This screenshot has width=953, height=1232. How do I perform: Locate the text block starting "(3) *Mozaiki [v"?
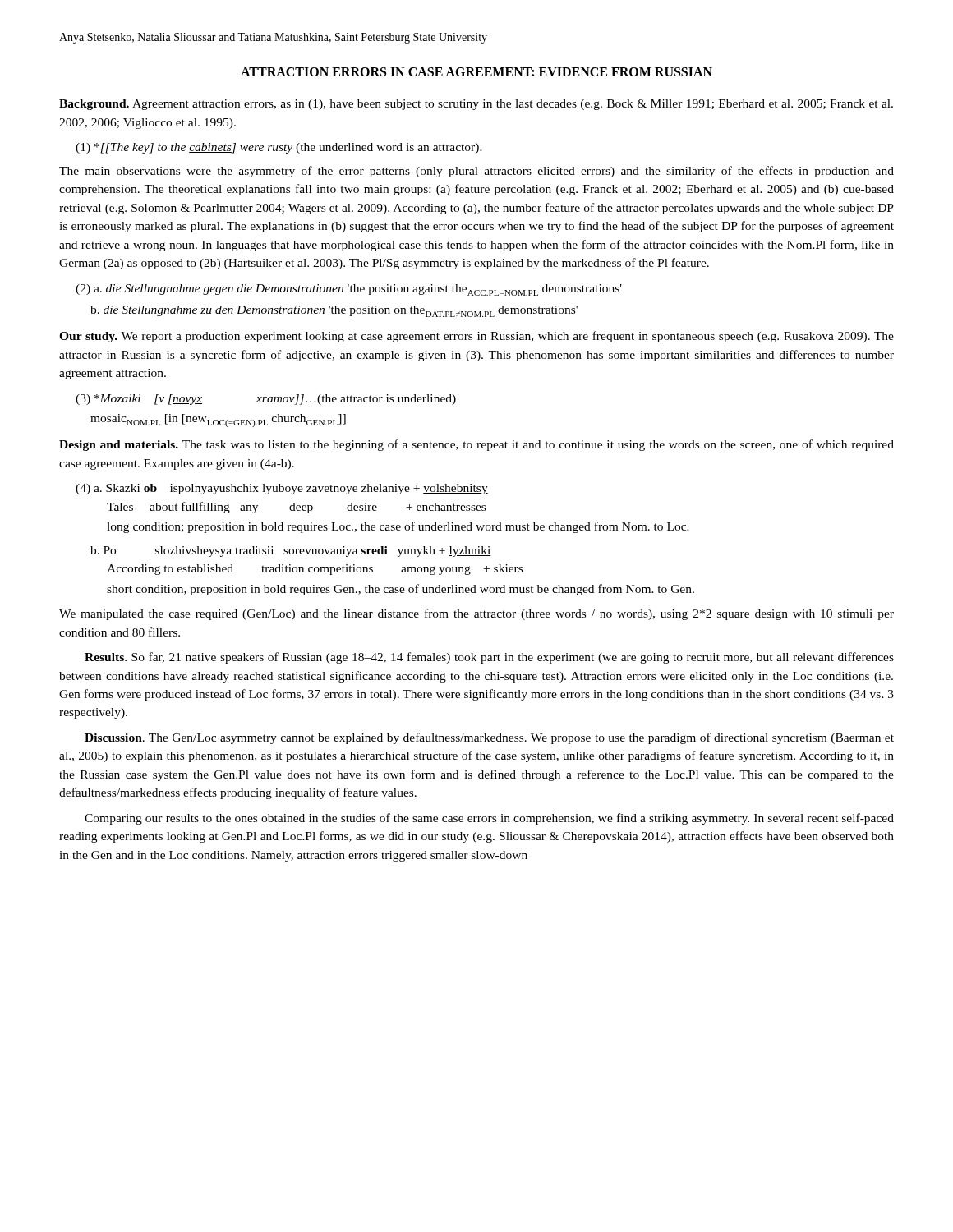tap(266, 398)
